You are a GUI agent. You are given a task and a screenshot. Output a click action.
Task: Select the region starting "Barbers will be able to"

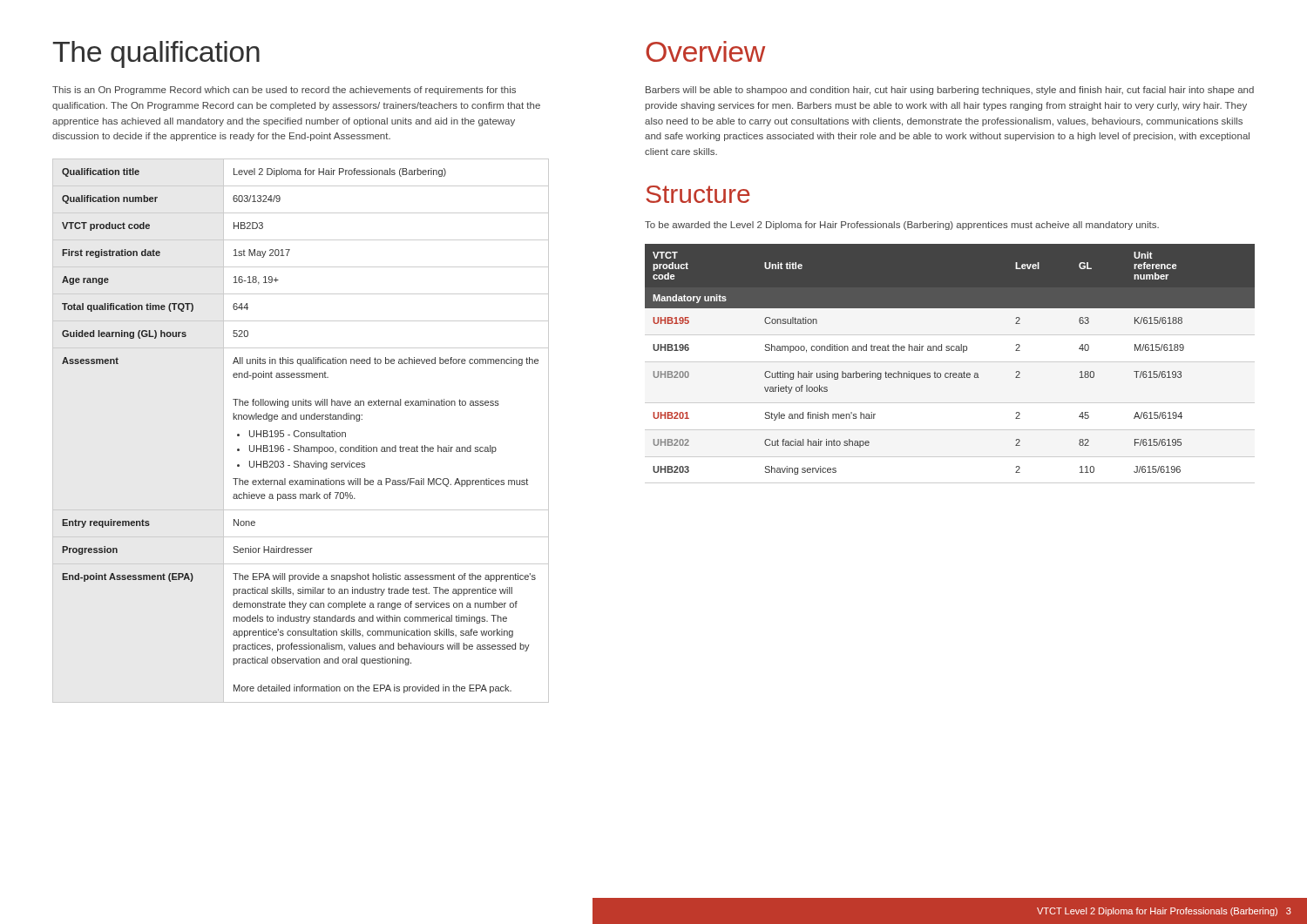pos(950,122)
